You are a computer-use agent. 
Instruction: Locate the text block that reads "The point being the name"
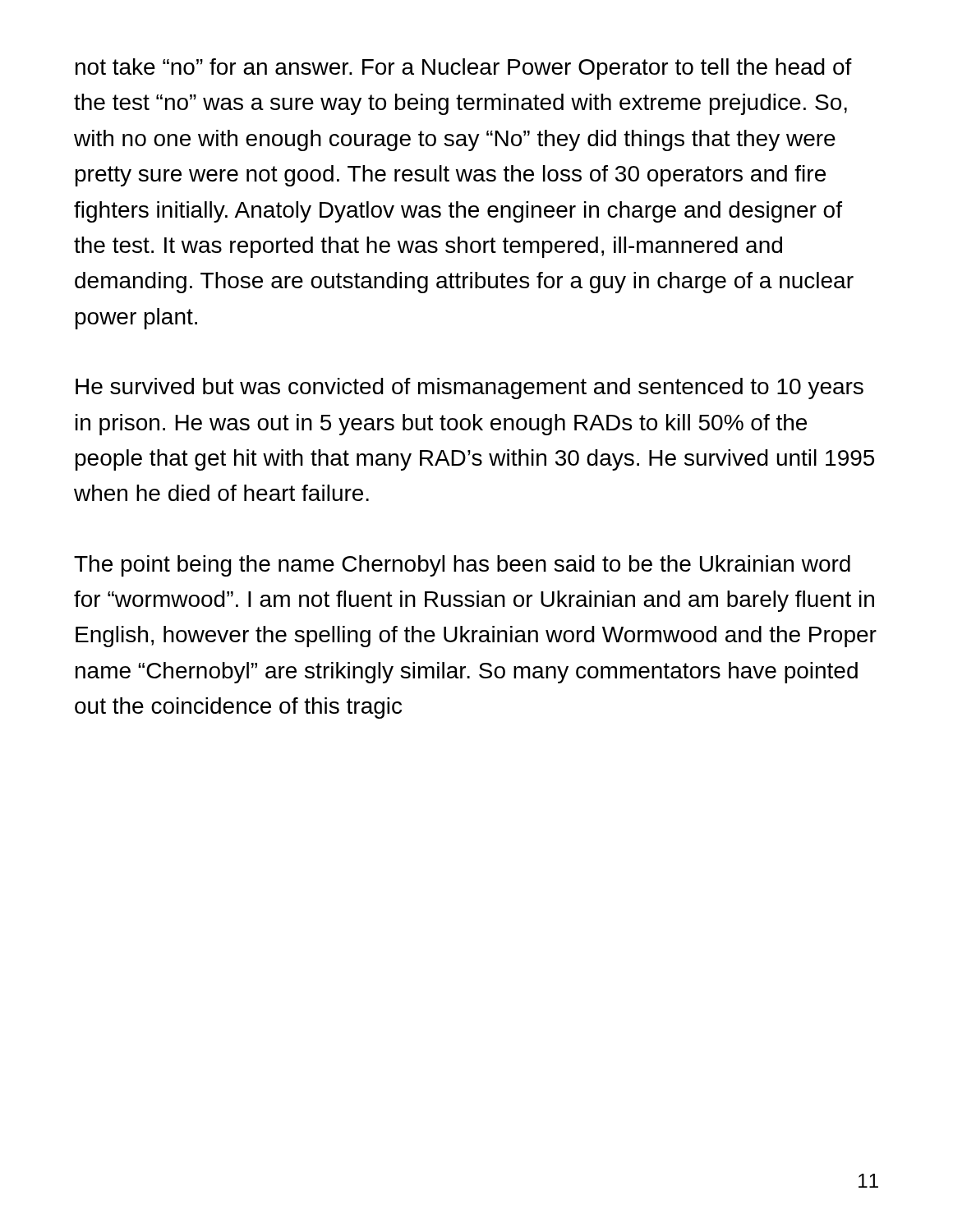tap(475, 635)
